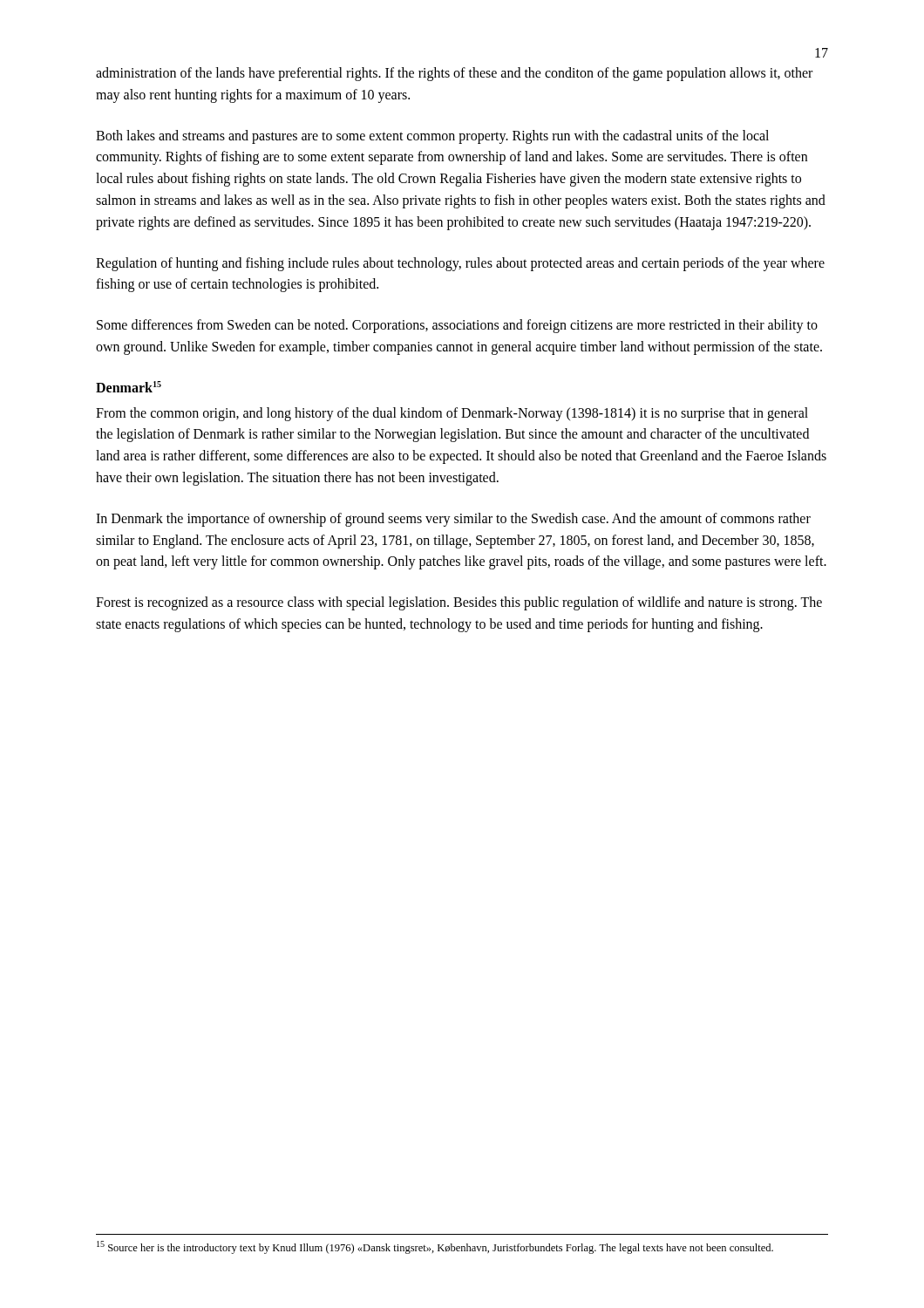Select the footnote with the text "15 Source her is the introductory text"
The width and height of the screenshot is (924, 1308).
[x=462, y=1247]
